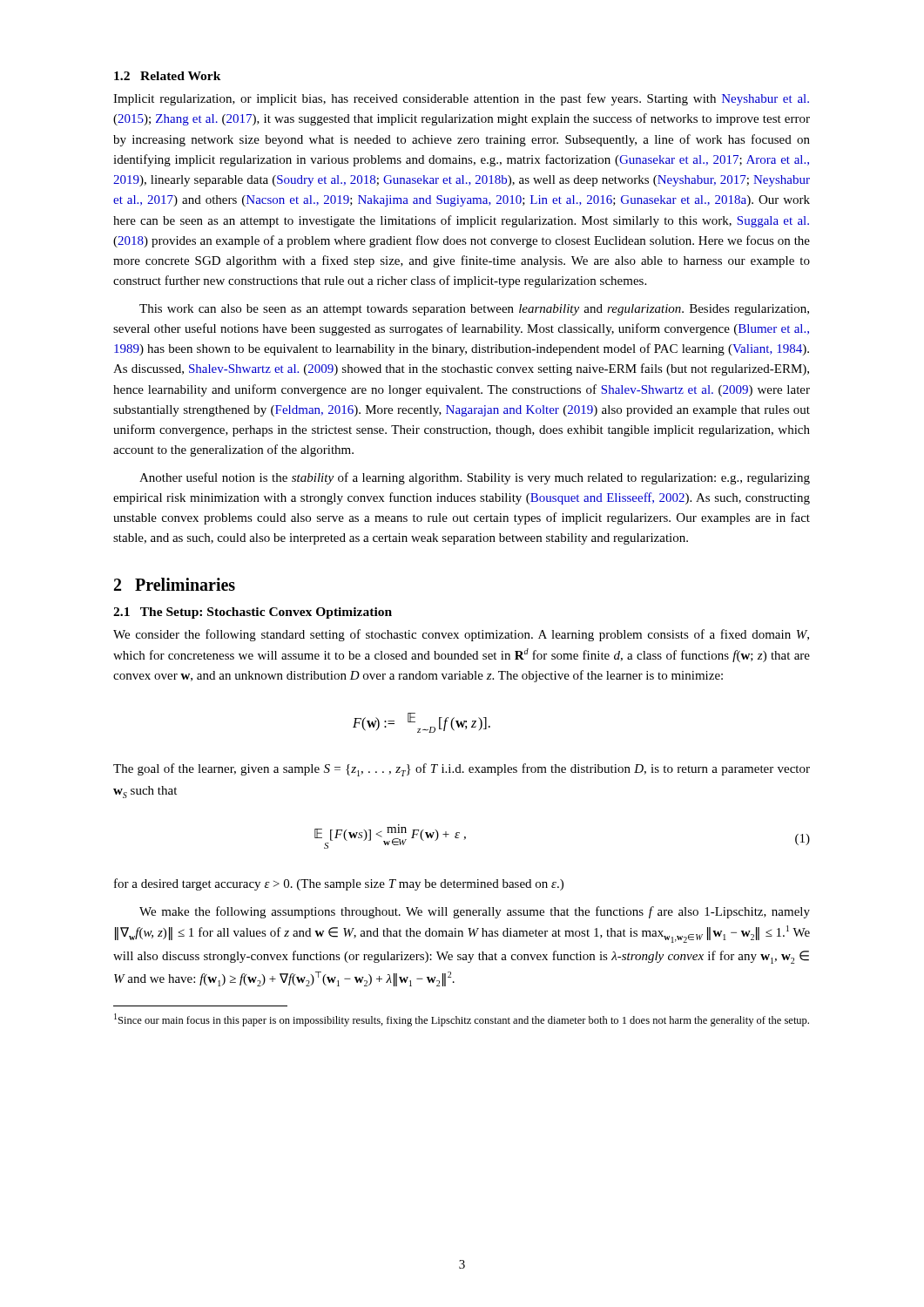Where is the passage that starts "1Since our main focus in this paper is"?
924x1307 pixels.
pos(462,1019)
